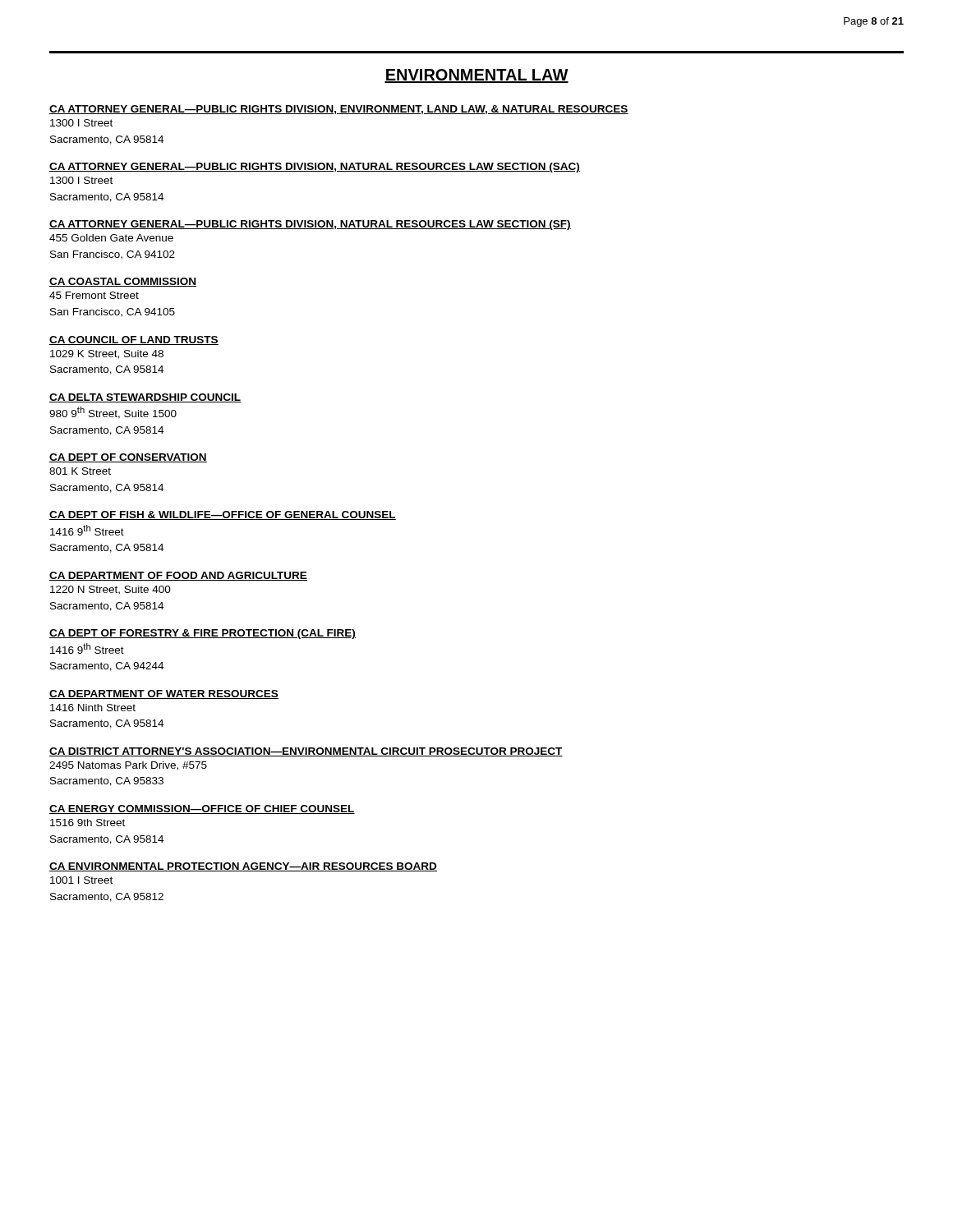The width and height of the screenshot is (953, 1232).
Task: Find the section header that says "CA DEPARTMENT OF FOOD AND"
Action: 178,576
